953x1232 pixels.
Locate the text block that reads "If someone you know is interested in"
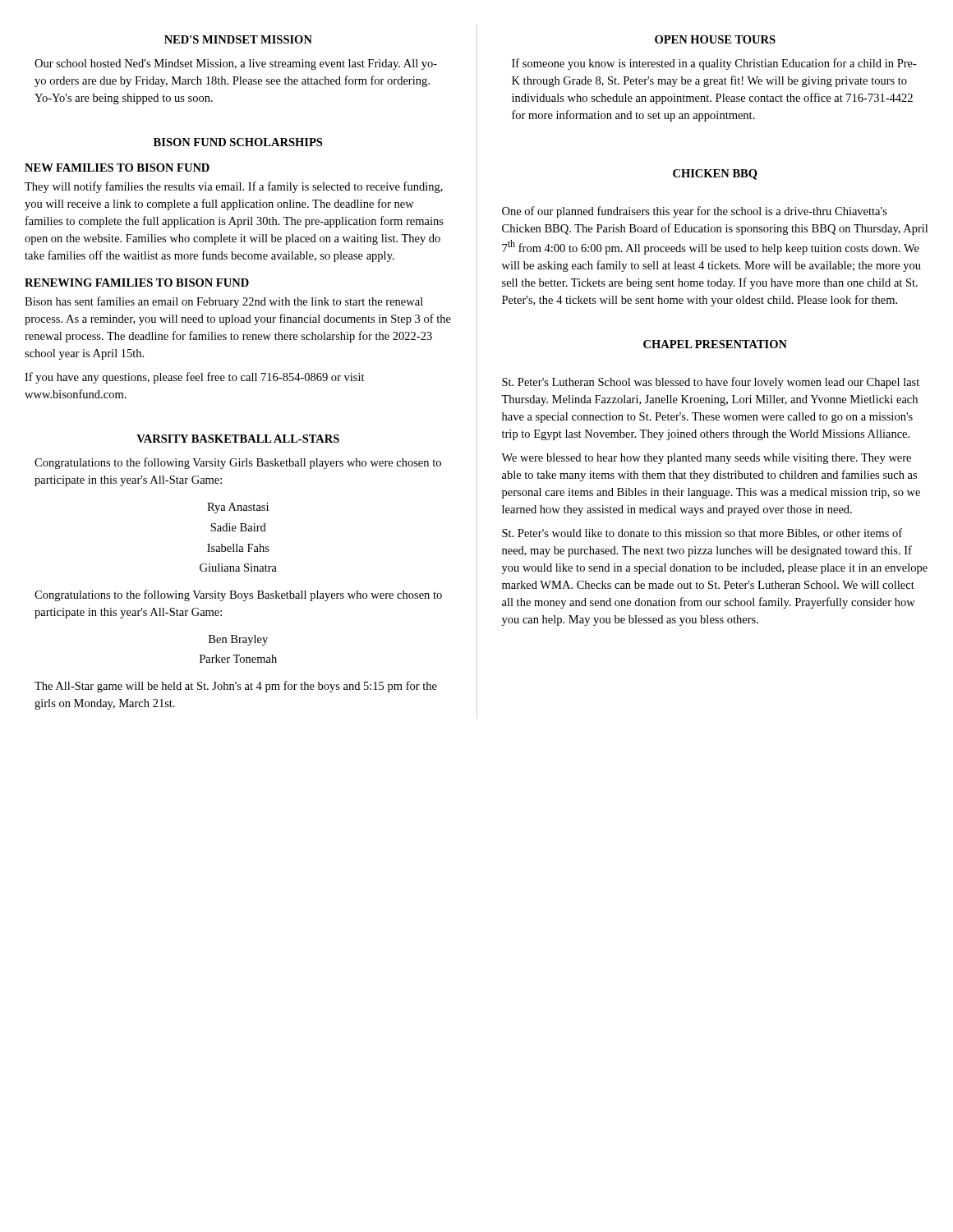coord(718,90)
